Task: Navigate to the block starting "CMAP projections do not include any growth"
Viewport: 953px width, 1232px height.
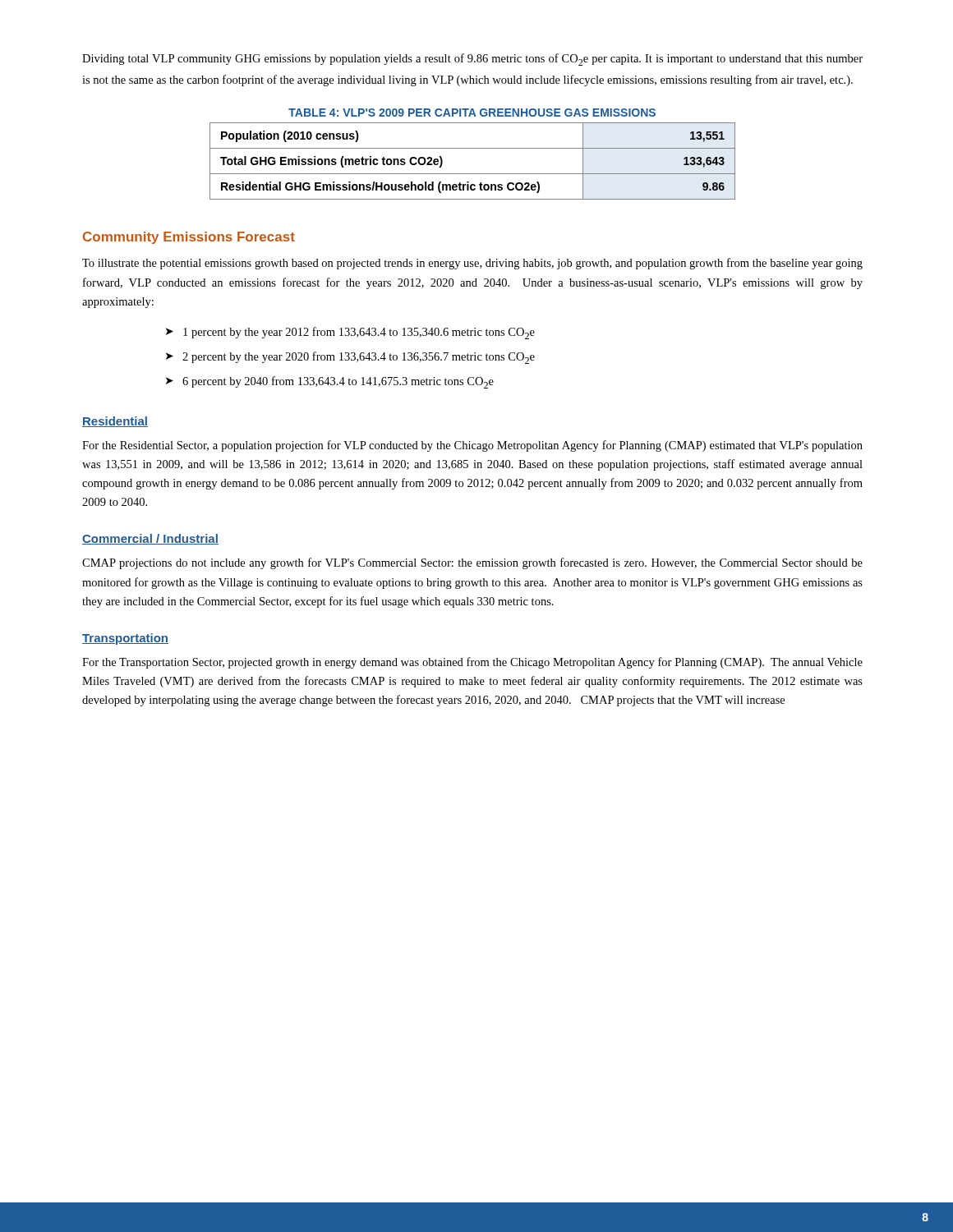Action: click(472, 582)
